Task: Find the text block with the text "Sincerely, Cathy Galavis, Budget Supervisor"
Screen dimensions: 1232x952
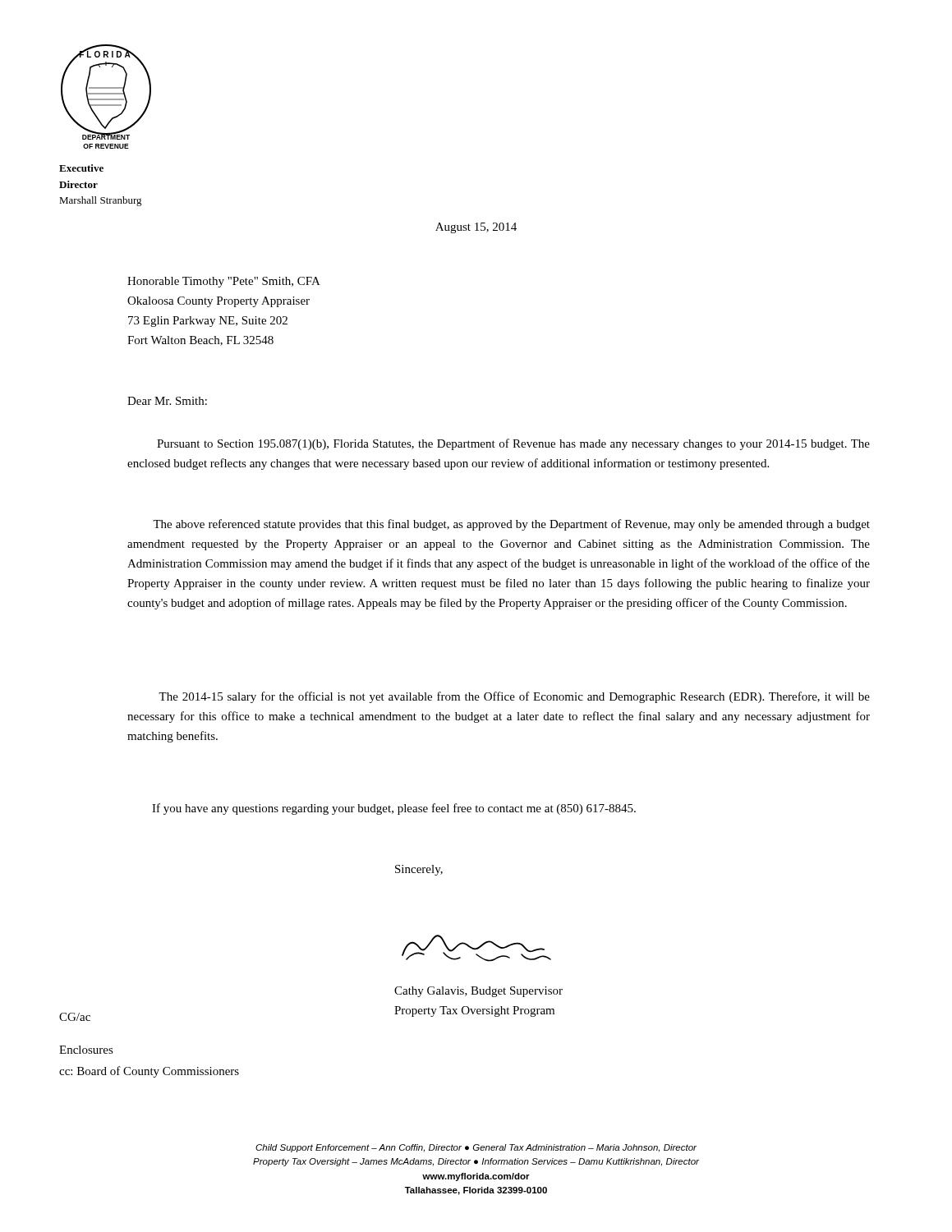Action: [478, 940]
